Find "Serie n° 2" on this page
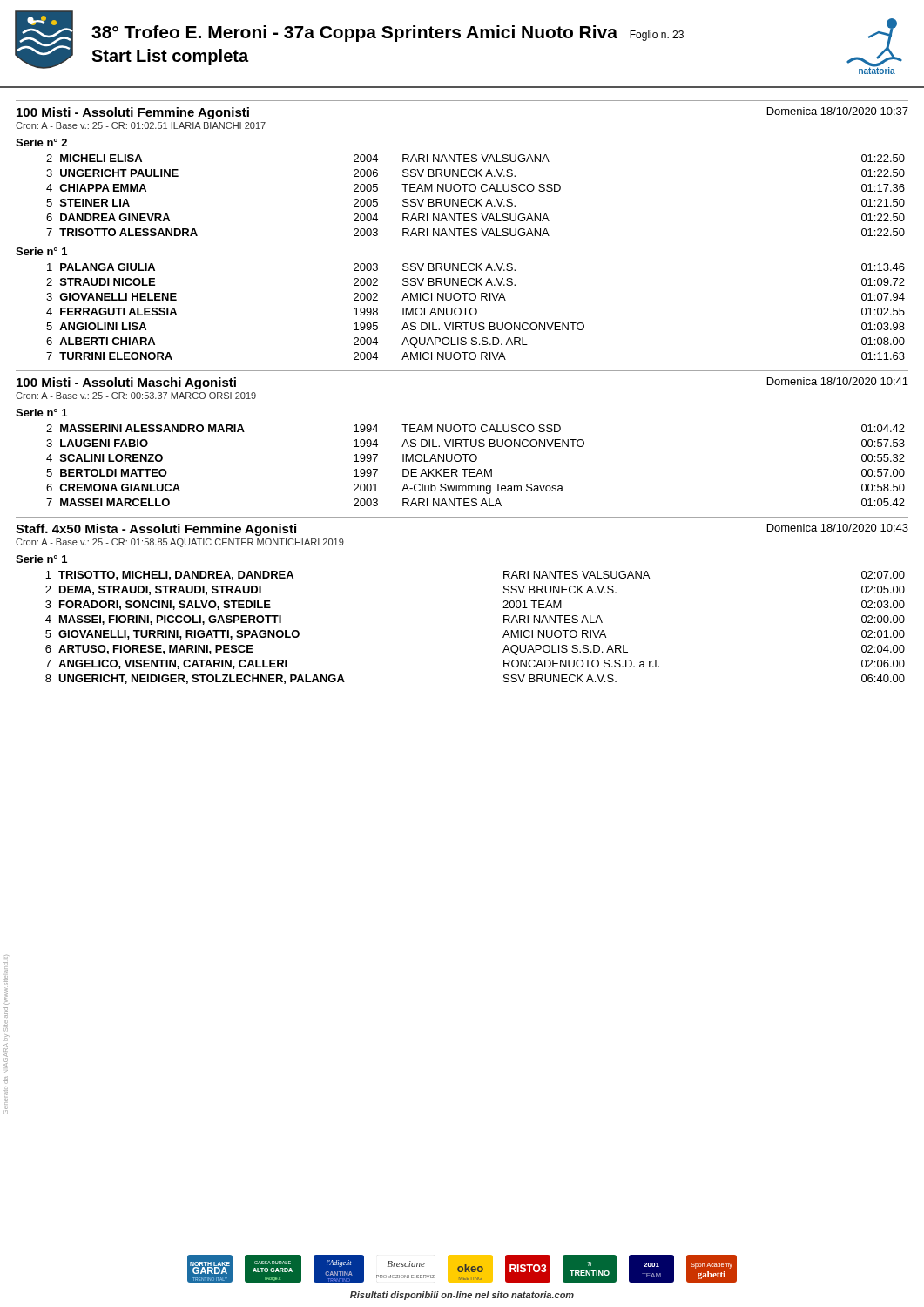 pyautogui.click(x=42, y=142)
